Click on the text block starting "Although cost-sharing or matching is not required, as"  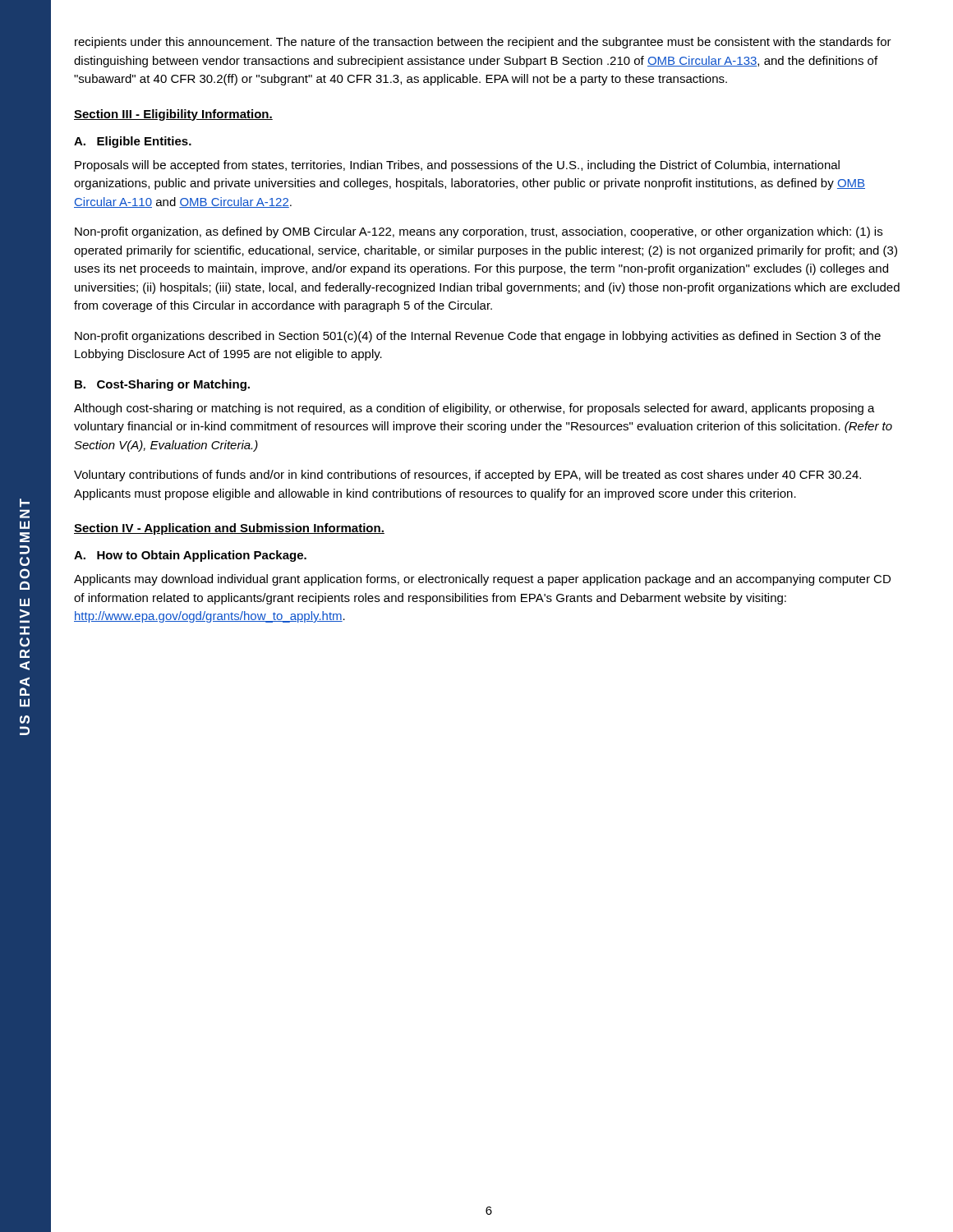(483, 426)
